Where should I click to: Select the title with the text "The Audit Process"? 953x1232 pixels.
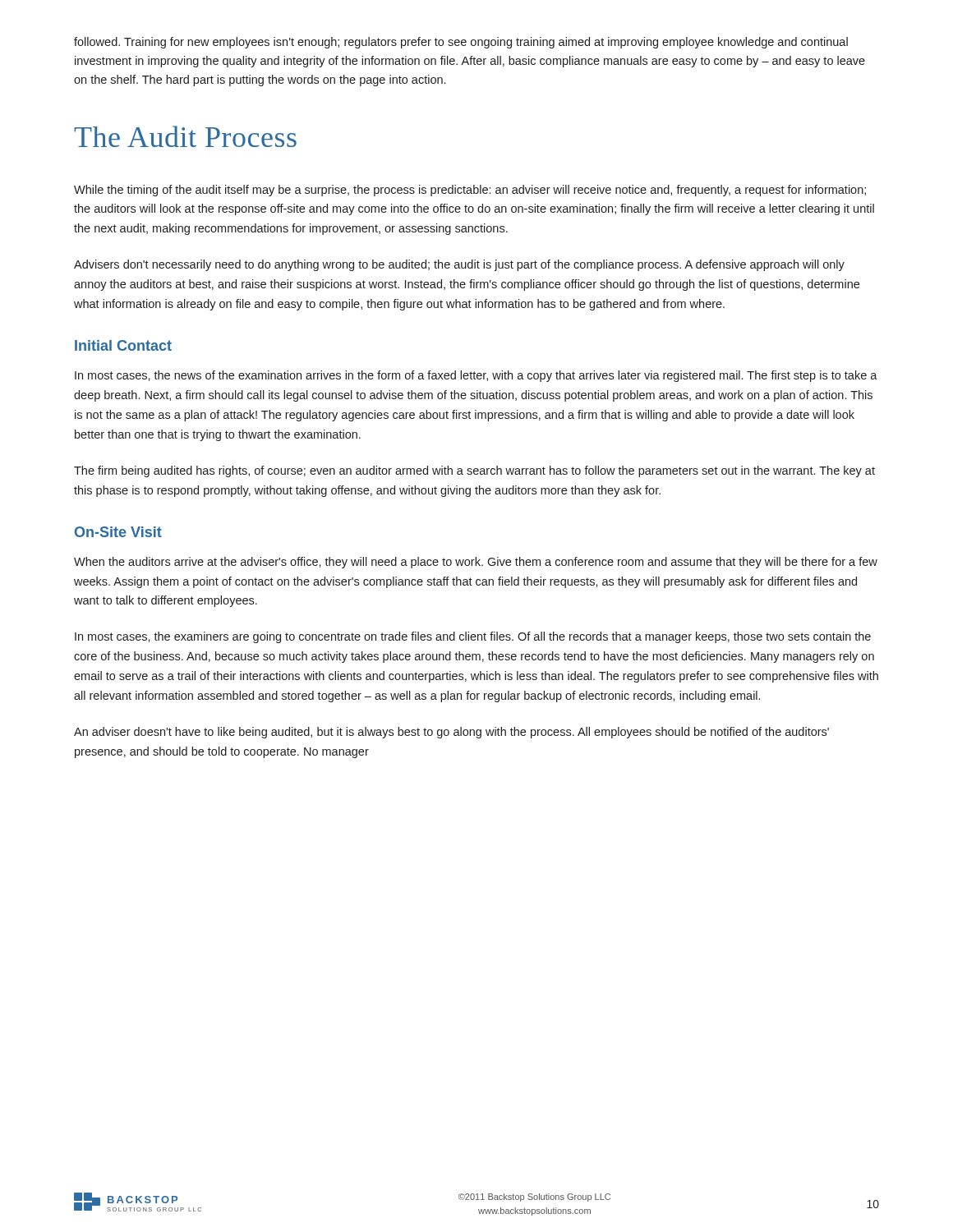[186, 137]
